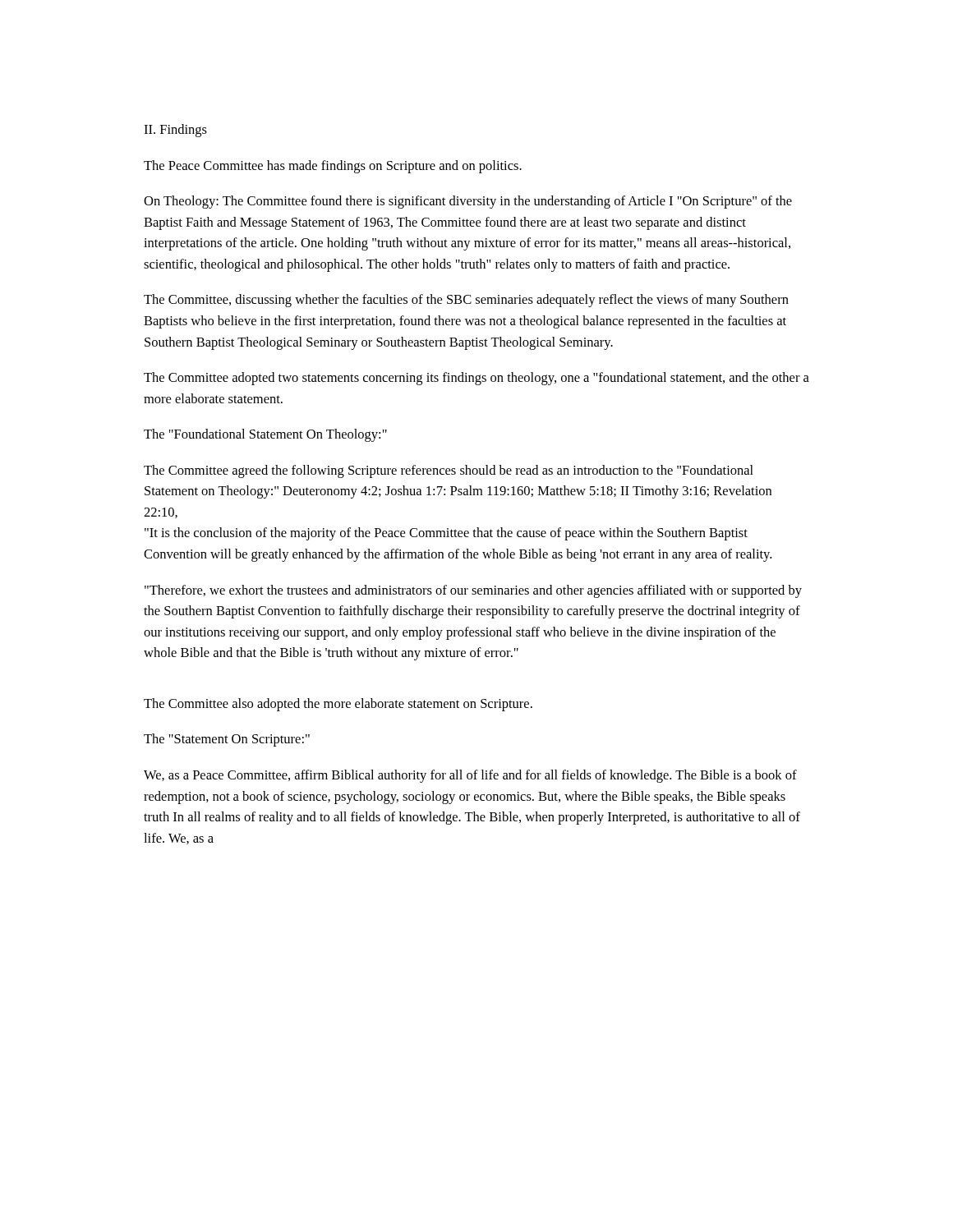Find the text block that reads ""Therefore, we exhort the trustees and administrators"
This screenshot has width=953, height=1232.
pos(473,621)
